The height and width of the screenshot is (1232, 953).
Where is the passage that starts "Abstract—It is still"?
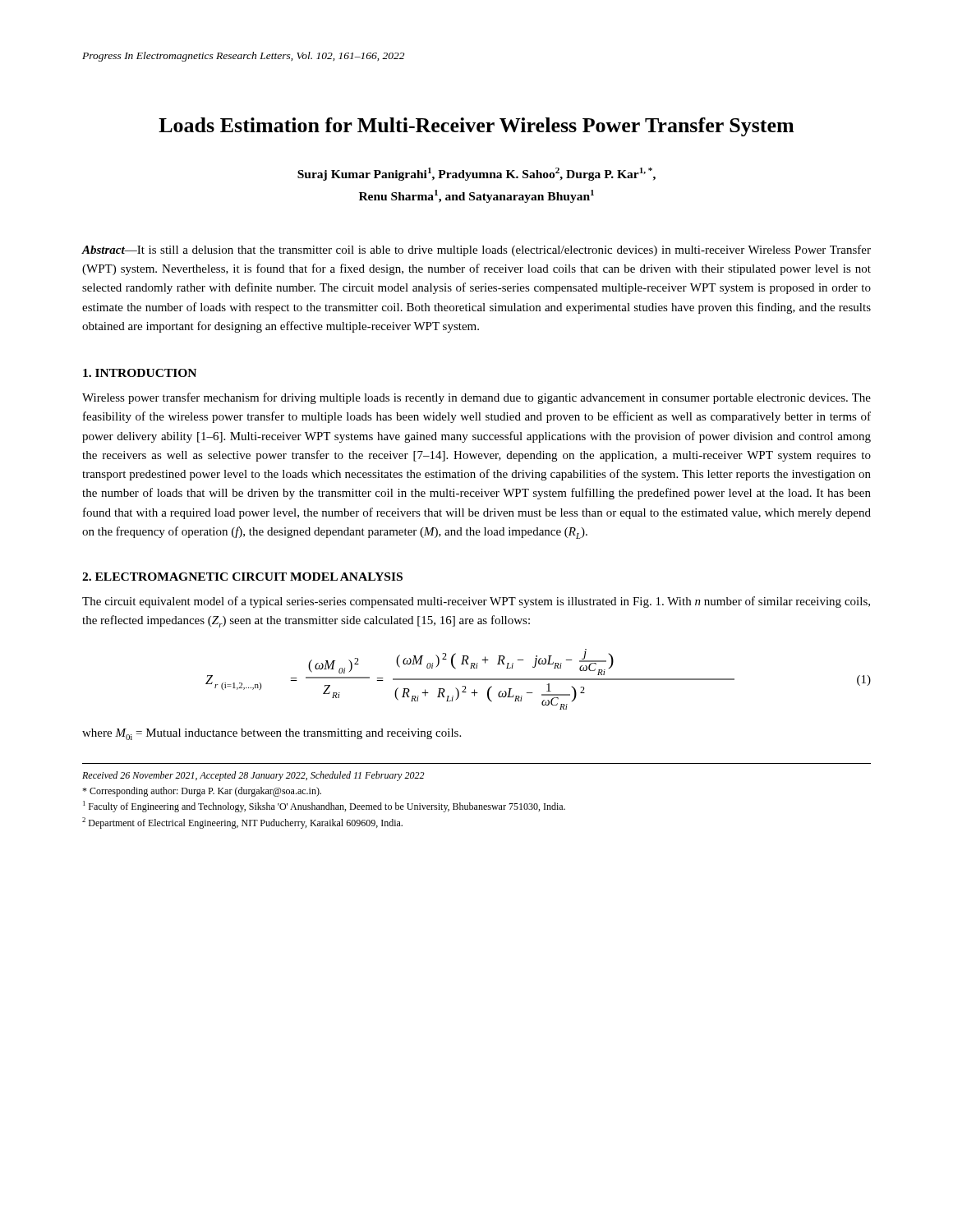pos(476,288)
